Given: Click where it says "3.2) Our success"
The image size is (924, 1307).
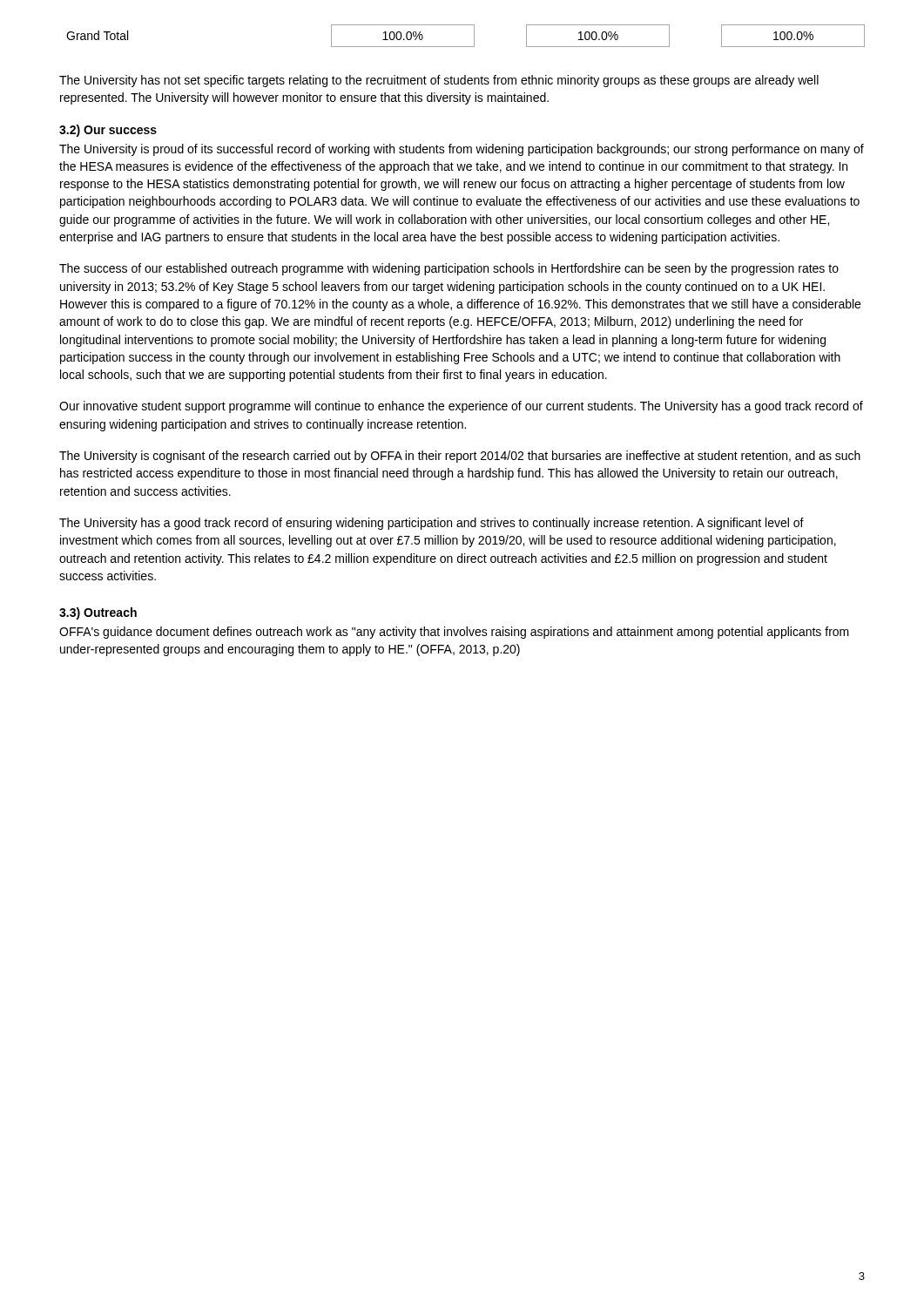Looking at the screenshot, I should [108, 129].
